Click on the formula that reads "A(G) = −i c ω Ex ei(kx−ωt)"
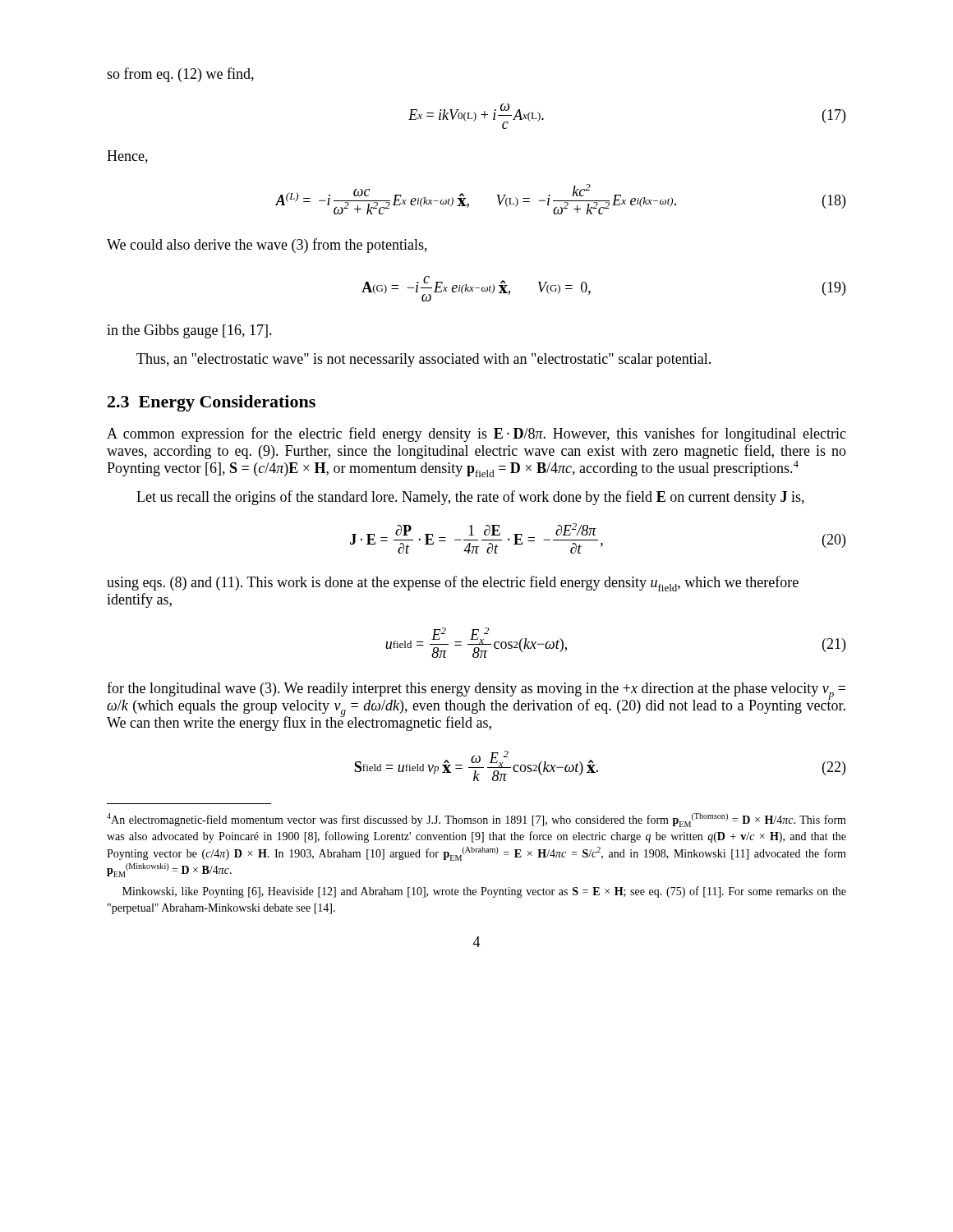953x1232 pixels. click(604, 288)
